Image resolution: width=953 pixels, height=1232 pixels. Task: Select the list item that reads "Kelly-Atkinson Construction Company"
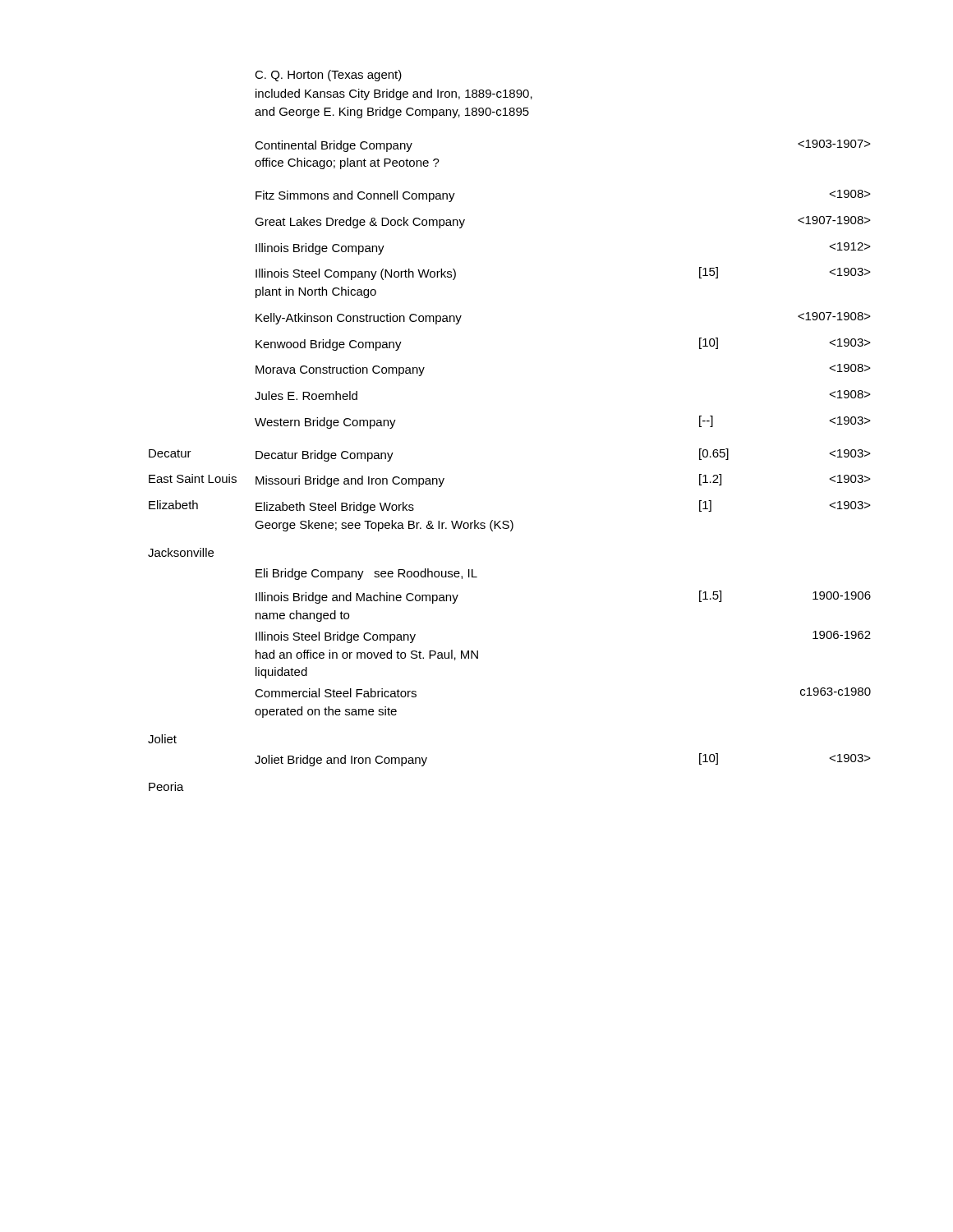[x=354, y=318]
